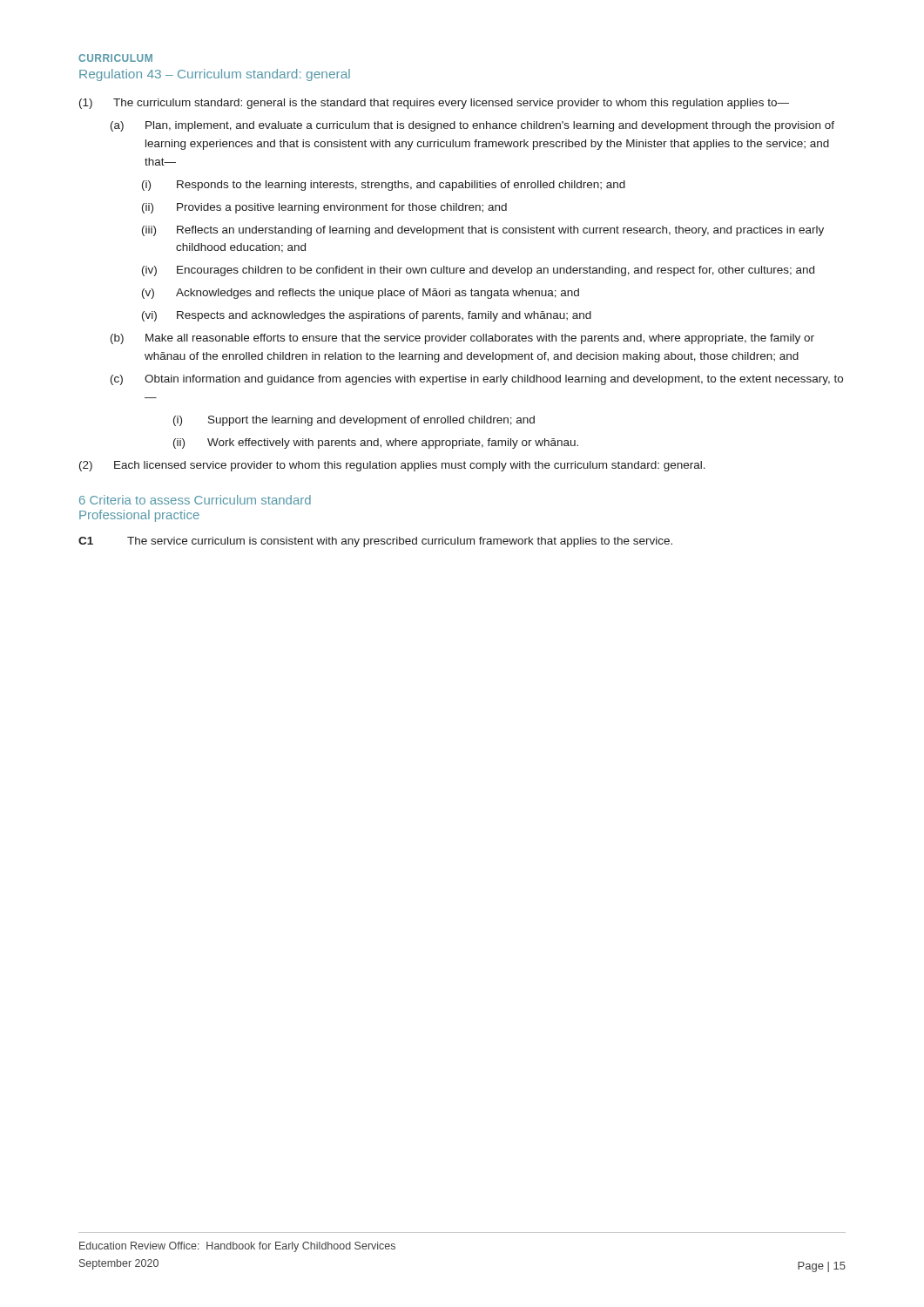
Task: Point to the block beginning "(a) Plan, implement, and evaluate a"
Action: click(x=478, y=144)
